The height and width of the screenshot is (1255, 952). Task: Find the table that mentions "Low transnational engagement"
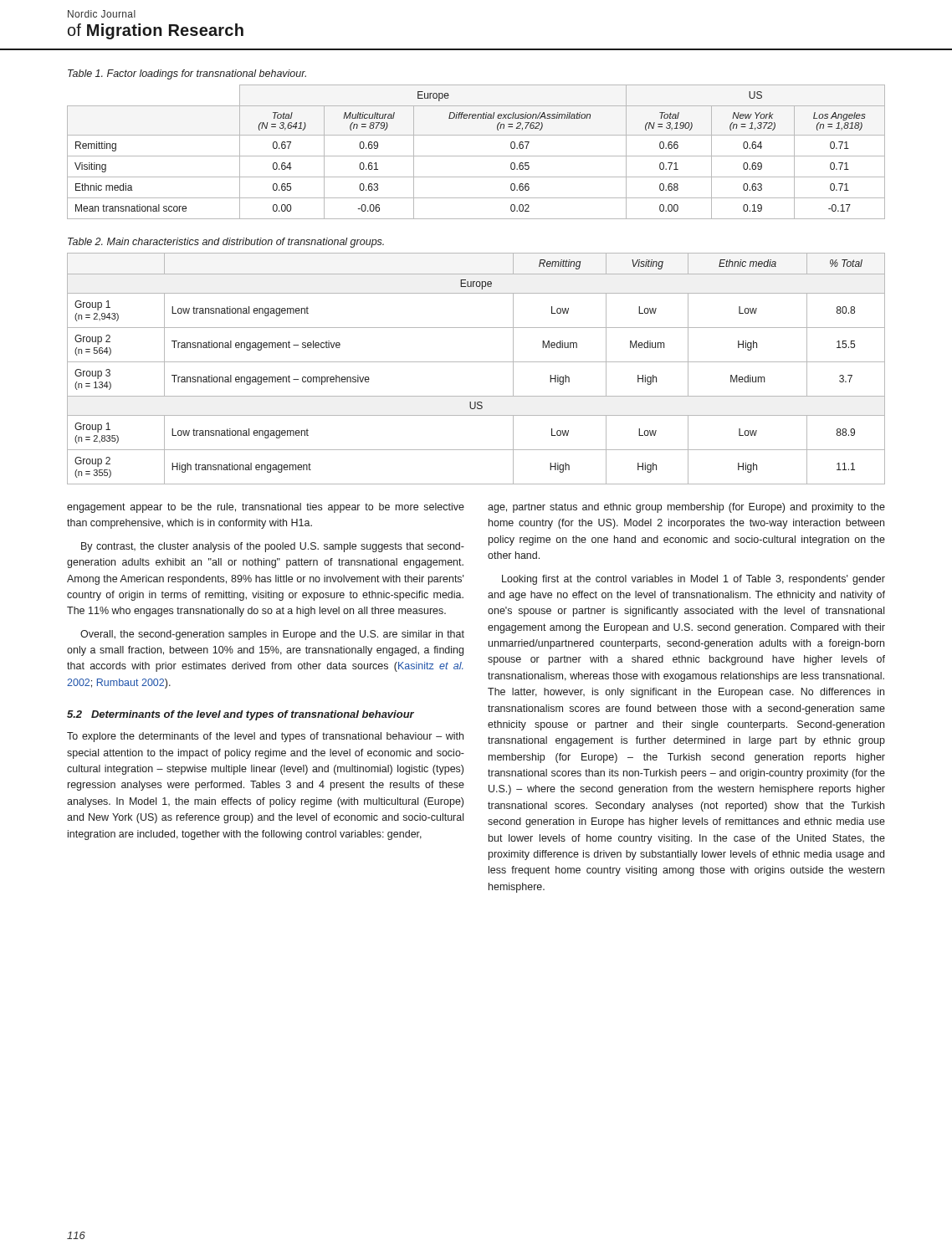coord(476,369)
